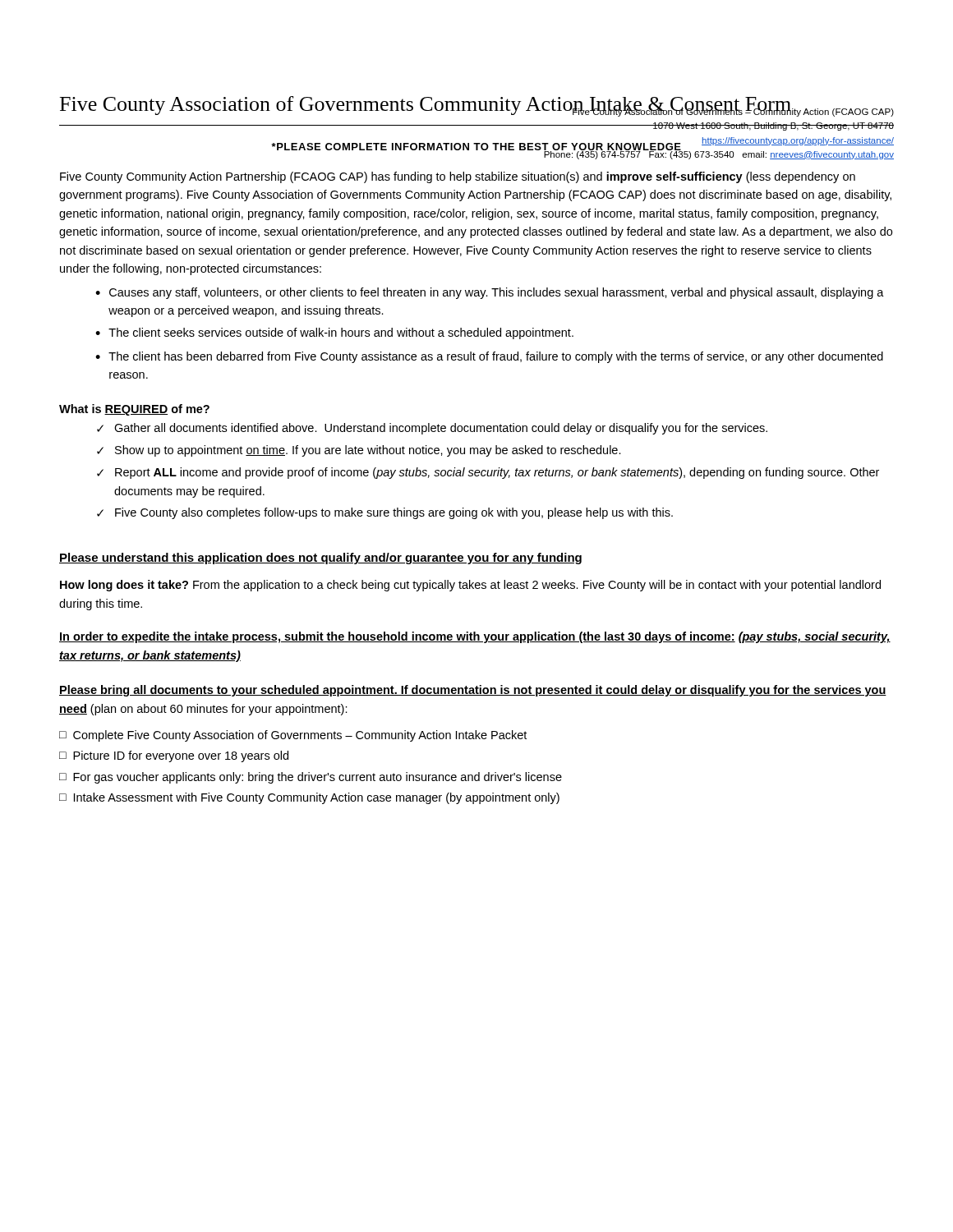This screenshot has width=953, height=1232.
Task: Find the block on this page that starts "□ Complete Five County"
Action: click(293, 736)
